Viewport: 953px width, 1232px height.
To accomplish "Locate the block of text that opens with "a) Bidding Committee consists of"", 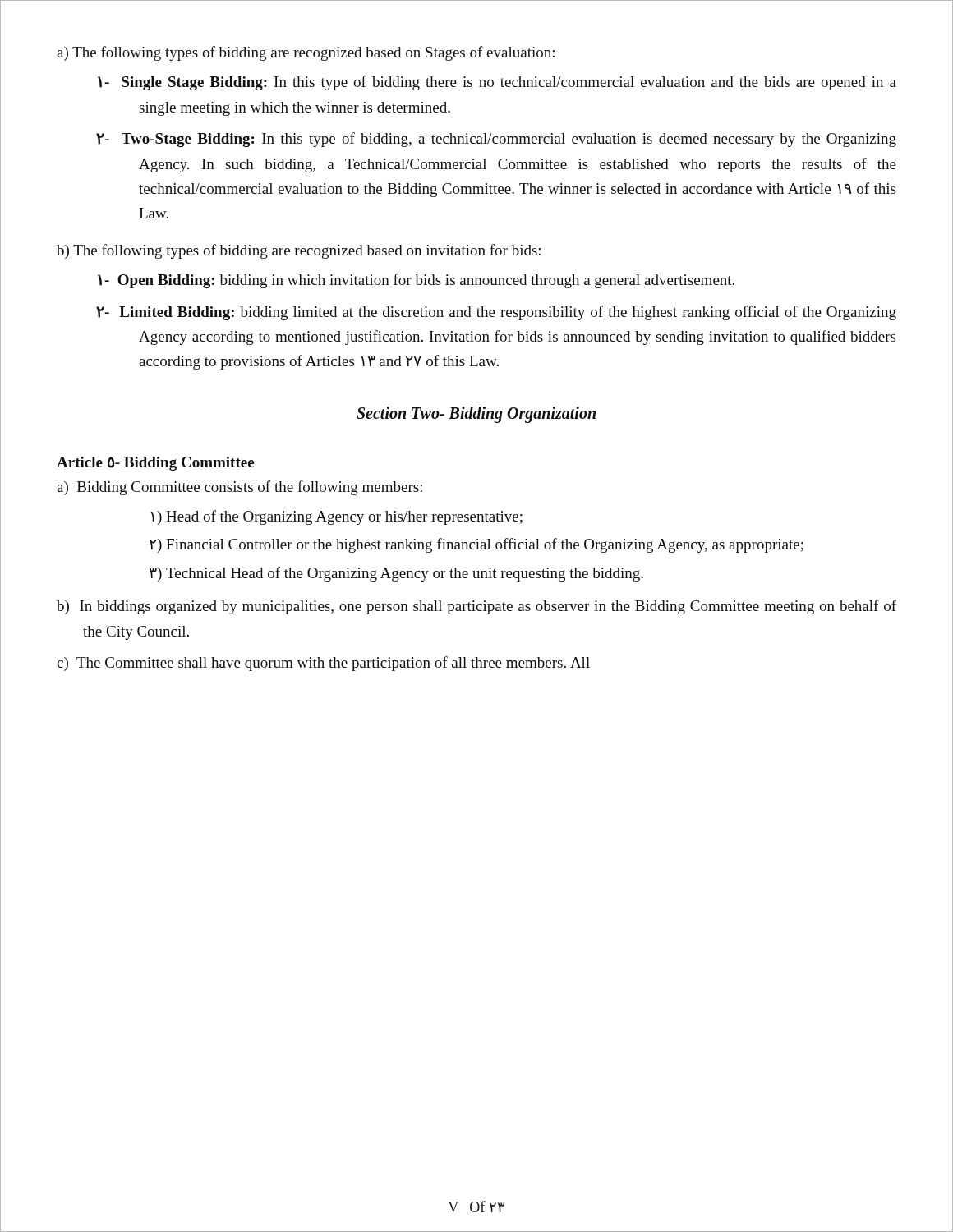I will pos(240,486).
